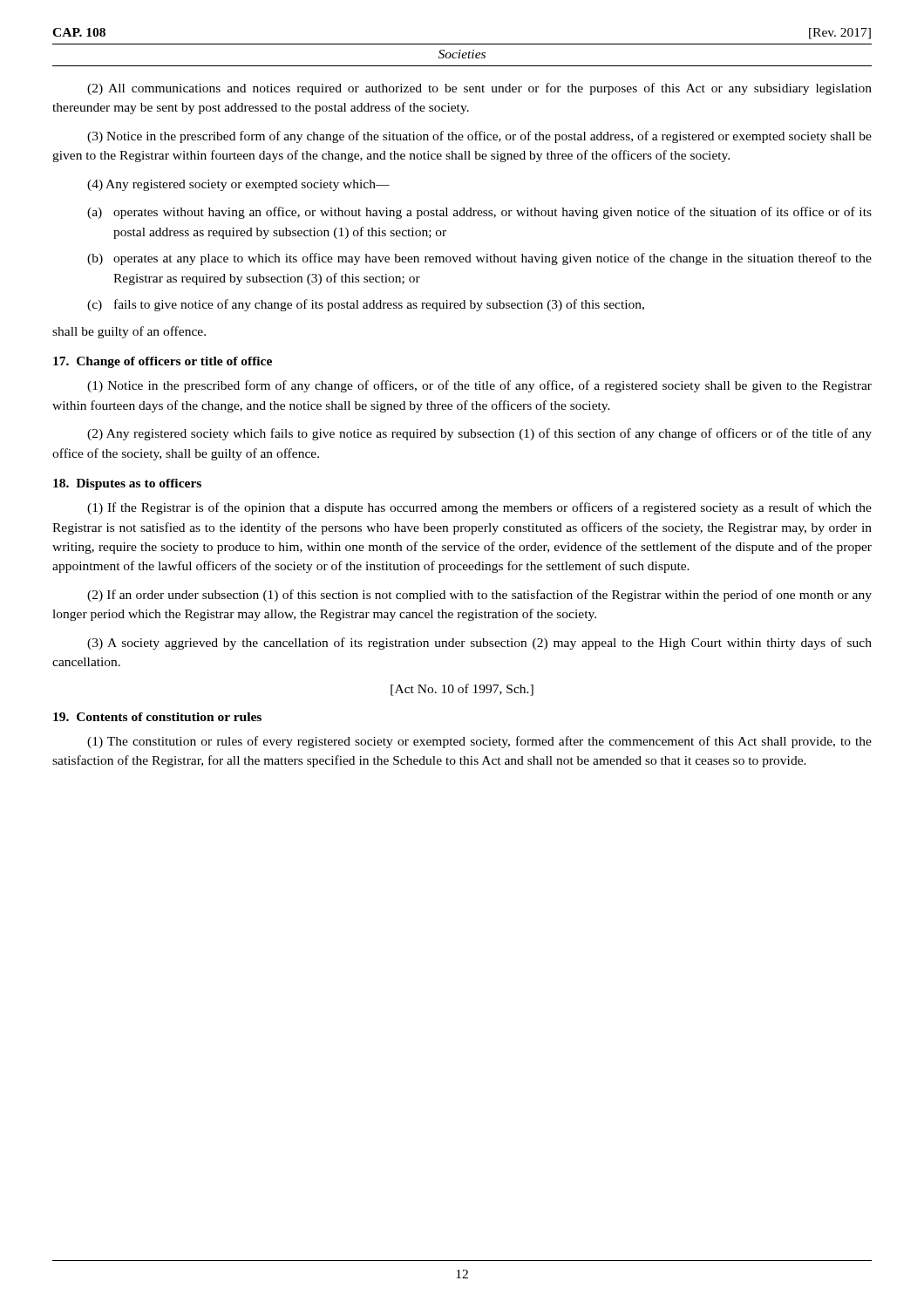Select the list item with the text "(c) fails to give notice"
This screenshot has width=924, height=1308.
(462, 305)
